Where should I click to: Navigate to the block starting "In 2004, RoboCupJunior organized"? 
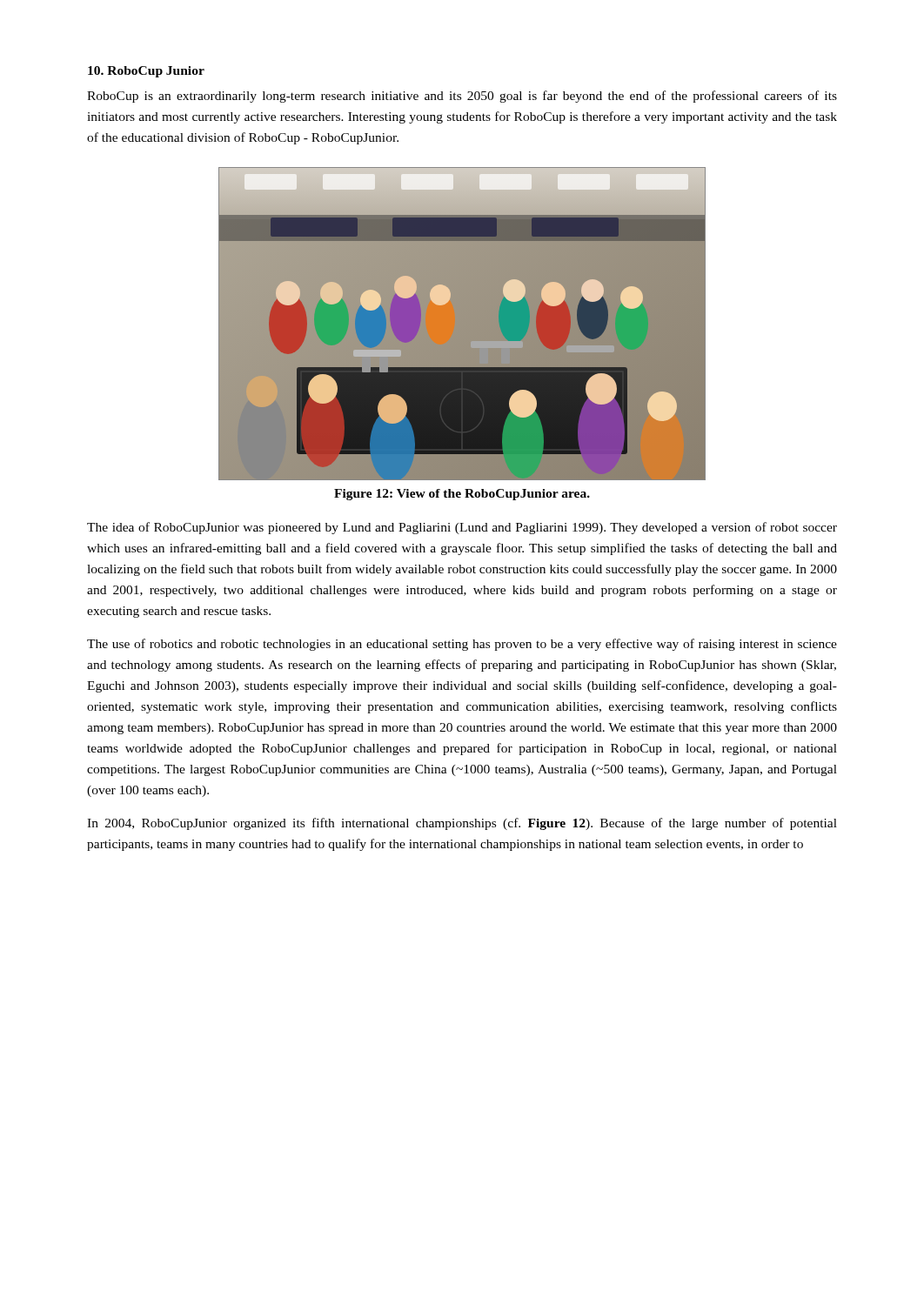tap(462, 833)
